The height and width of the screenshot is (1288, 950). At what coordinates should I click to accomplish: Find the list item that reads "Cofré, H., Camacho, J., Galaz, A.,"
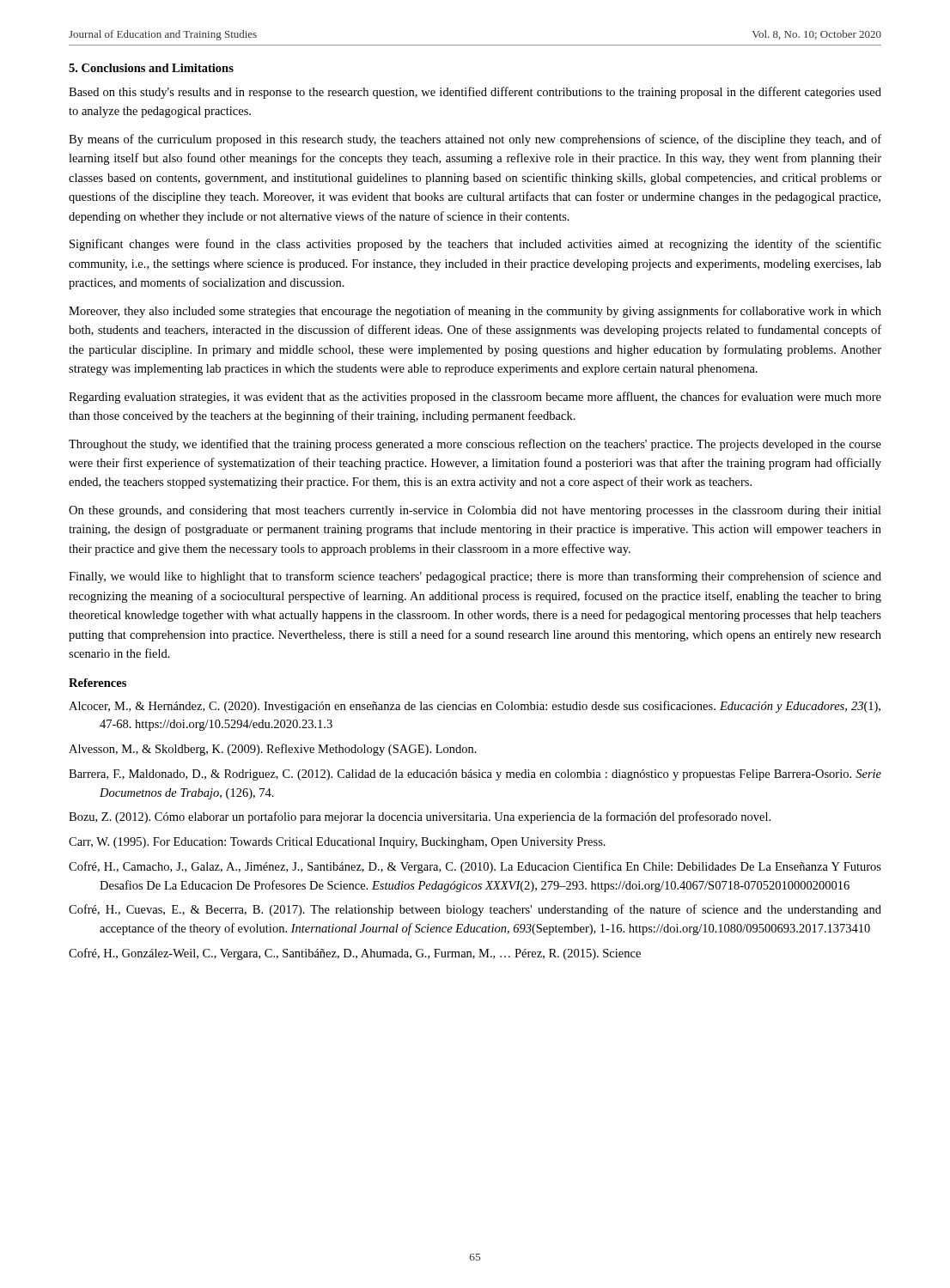point(475,876)
